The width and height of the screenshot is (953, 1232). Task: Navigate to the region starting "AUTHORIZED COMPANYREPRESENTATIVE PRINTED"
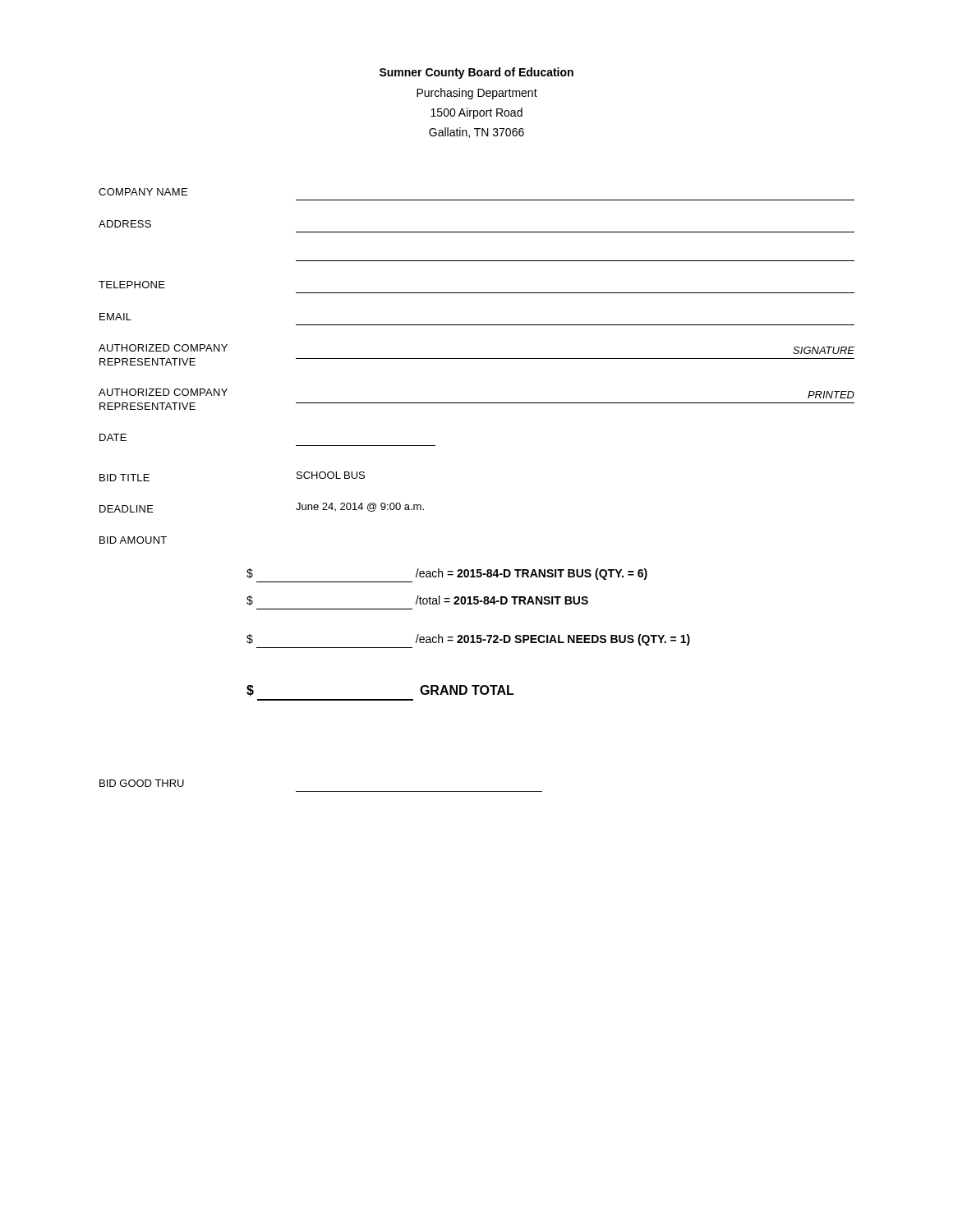point(476,399)
